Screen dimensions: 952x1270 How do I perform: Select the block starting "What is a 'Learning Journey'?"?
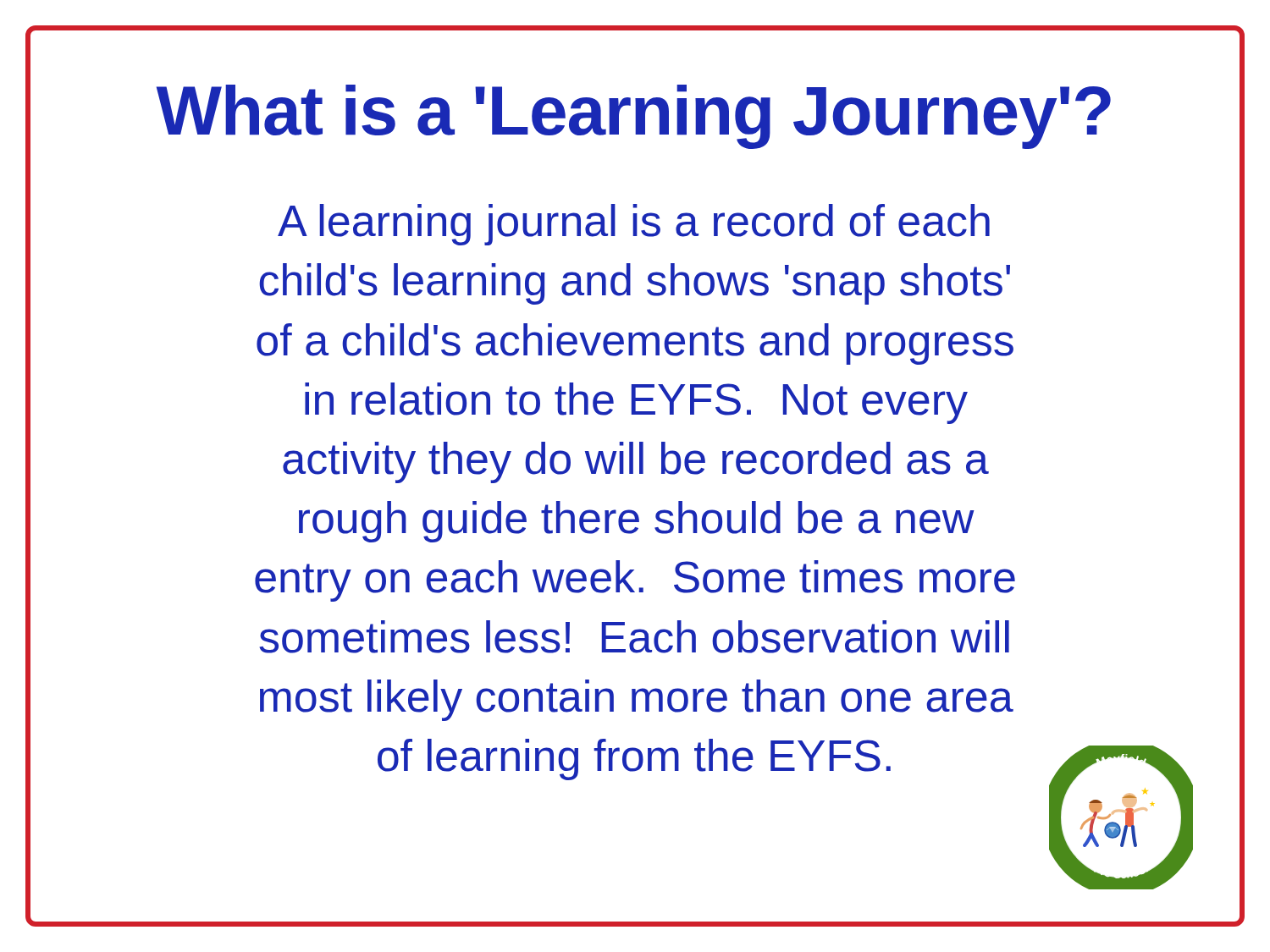(635, 111)
